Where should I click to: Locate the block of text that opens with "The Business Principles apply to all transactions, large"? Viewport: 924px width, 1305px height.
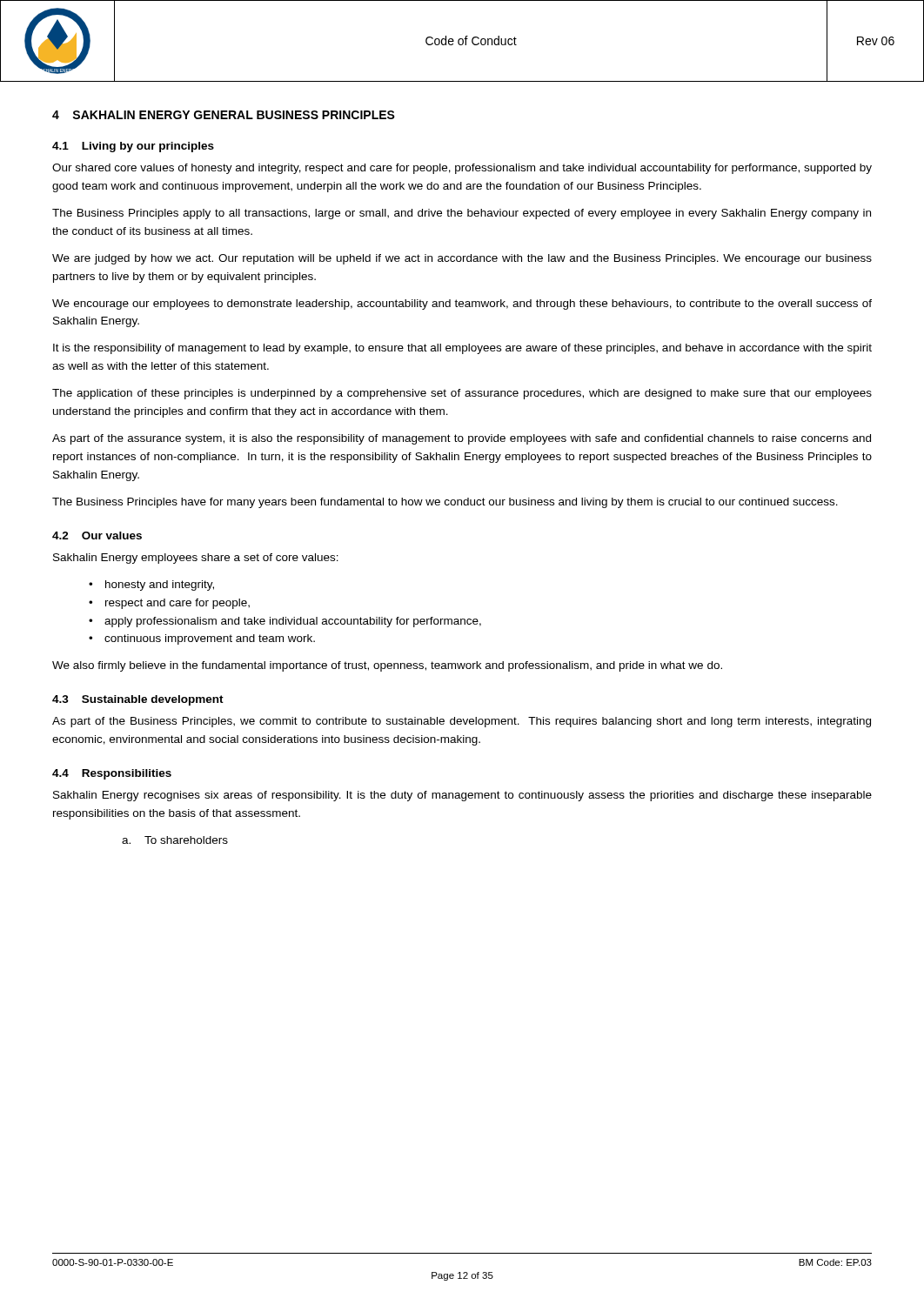tap(462, 222)
